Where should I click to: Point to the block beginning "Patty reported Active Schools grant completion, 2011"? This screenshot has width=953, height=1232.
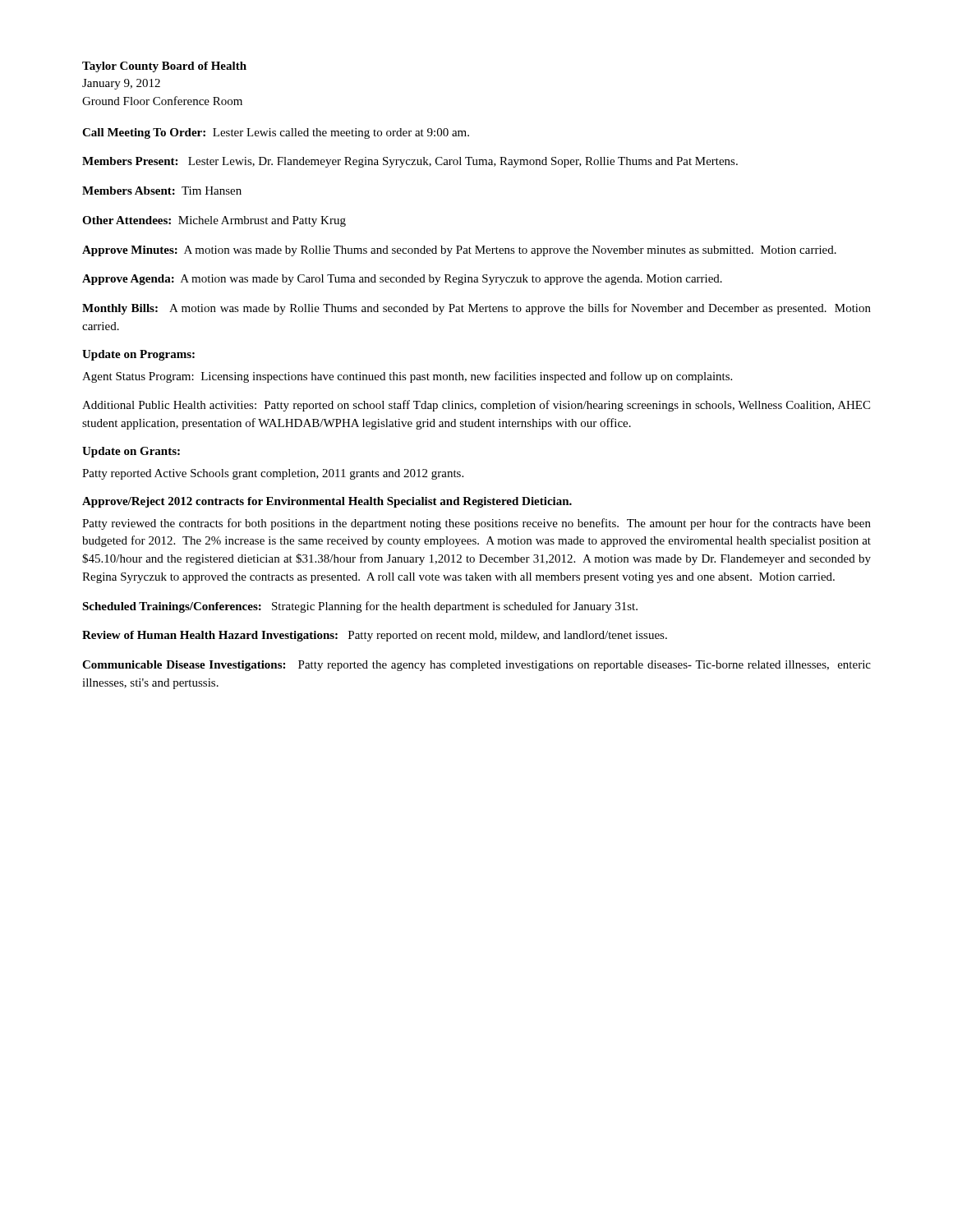point(273,473)
